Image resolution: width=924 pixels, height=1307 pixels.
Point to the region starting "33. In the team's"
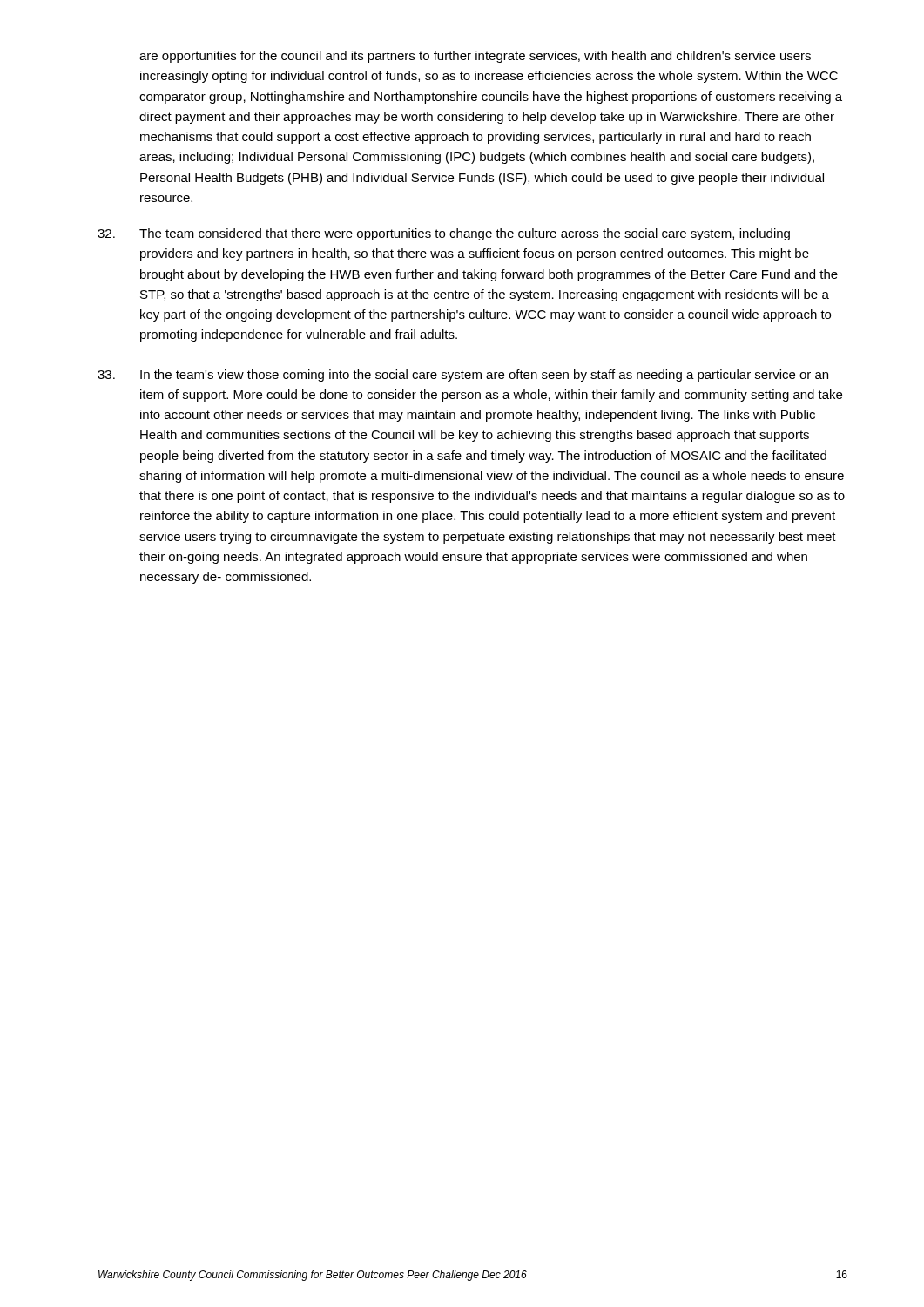[x=472, y=475]
